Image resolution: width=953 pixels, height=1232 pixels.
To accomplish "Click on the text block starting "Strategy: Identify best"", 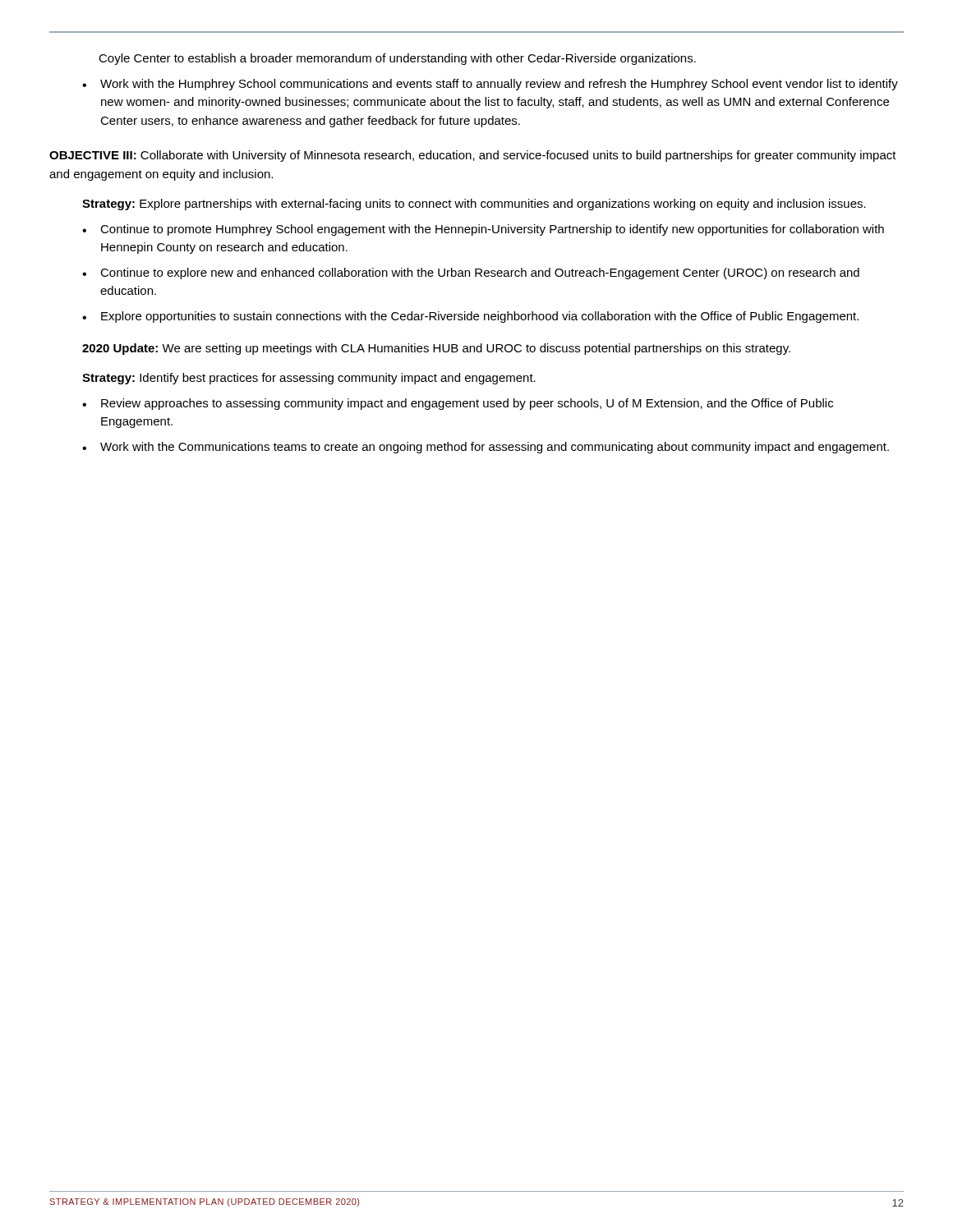I will tap(309, 377).
